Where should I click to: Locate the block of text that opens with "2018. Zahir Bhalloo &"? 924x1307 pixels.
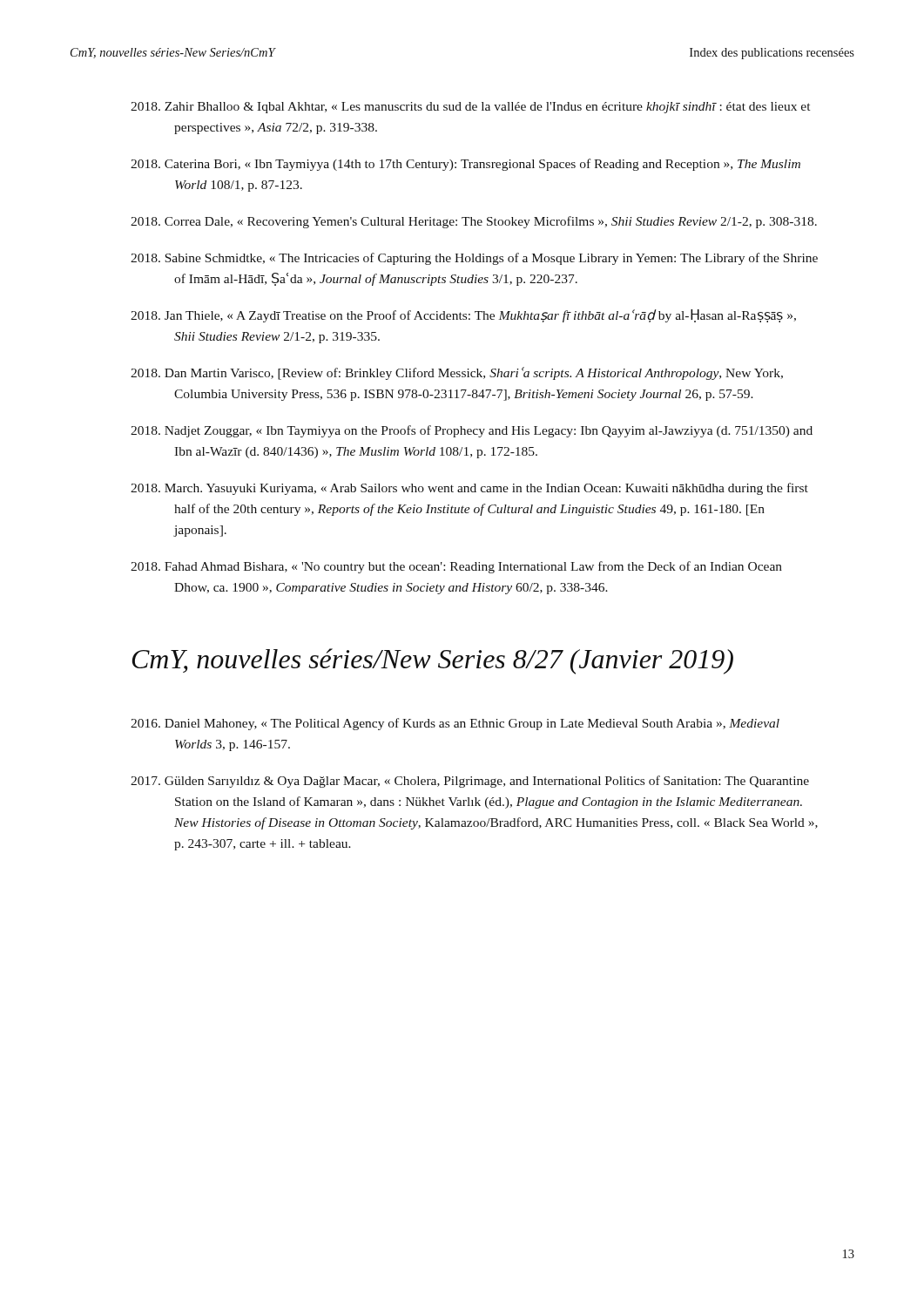coord(471,116)
